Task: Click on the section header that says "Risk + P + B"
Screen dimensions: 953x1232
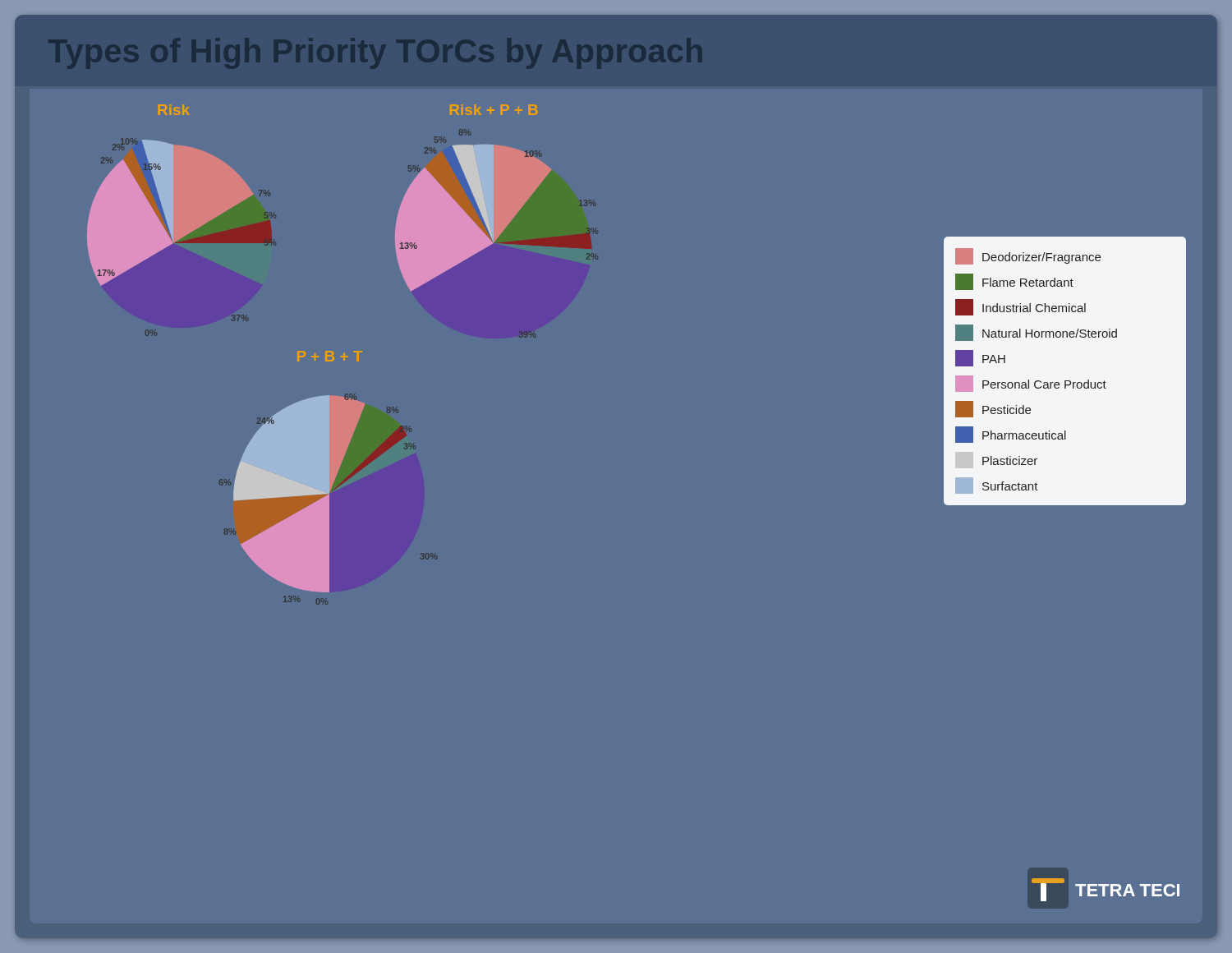Action: click(494, 110)
